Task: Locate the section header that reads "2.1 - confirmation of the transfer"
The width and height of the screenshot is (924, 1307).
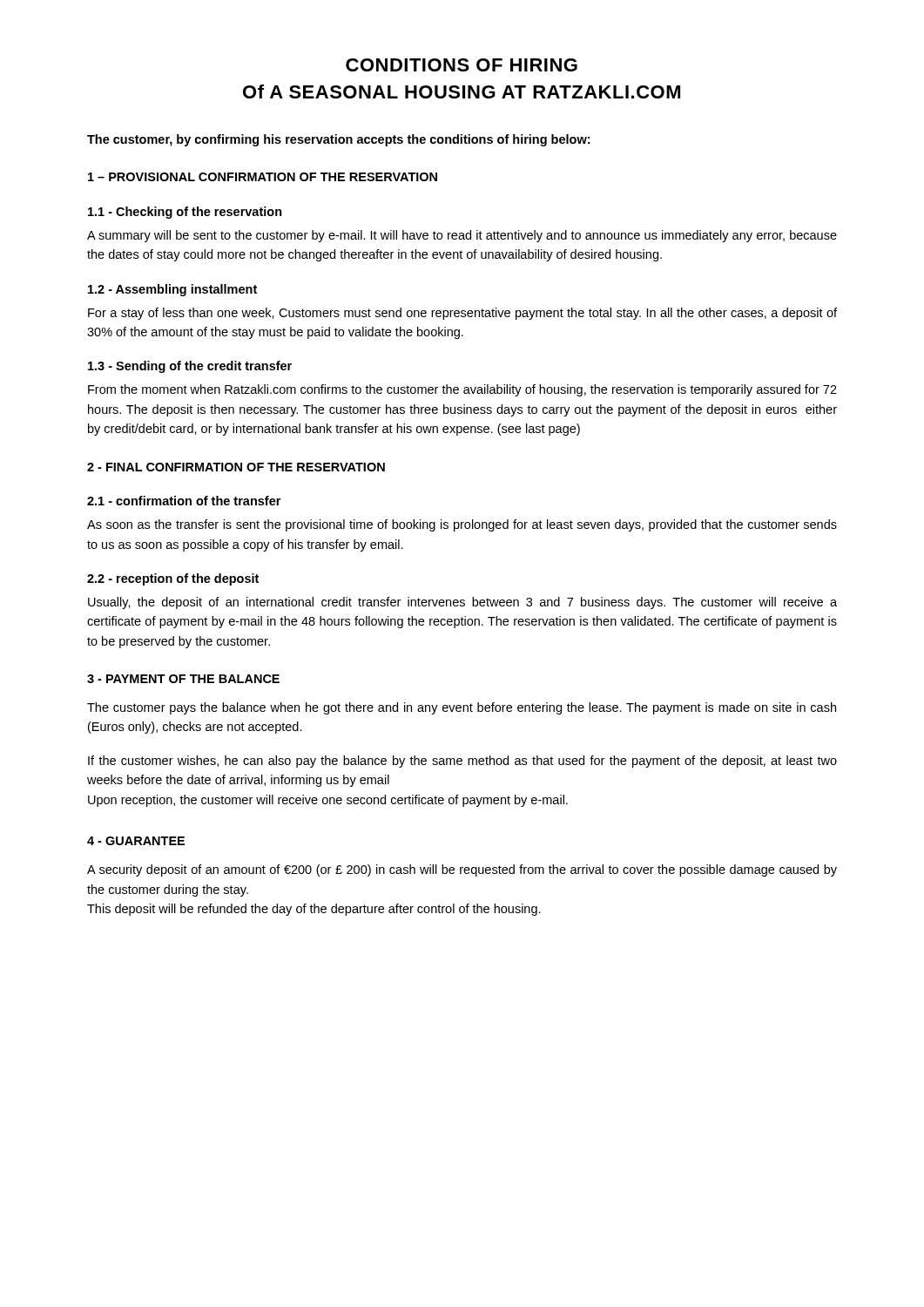Action: [x=184, y=501]
